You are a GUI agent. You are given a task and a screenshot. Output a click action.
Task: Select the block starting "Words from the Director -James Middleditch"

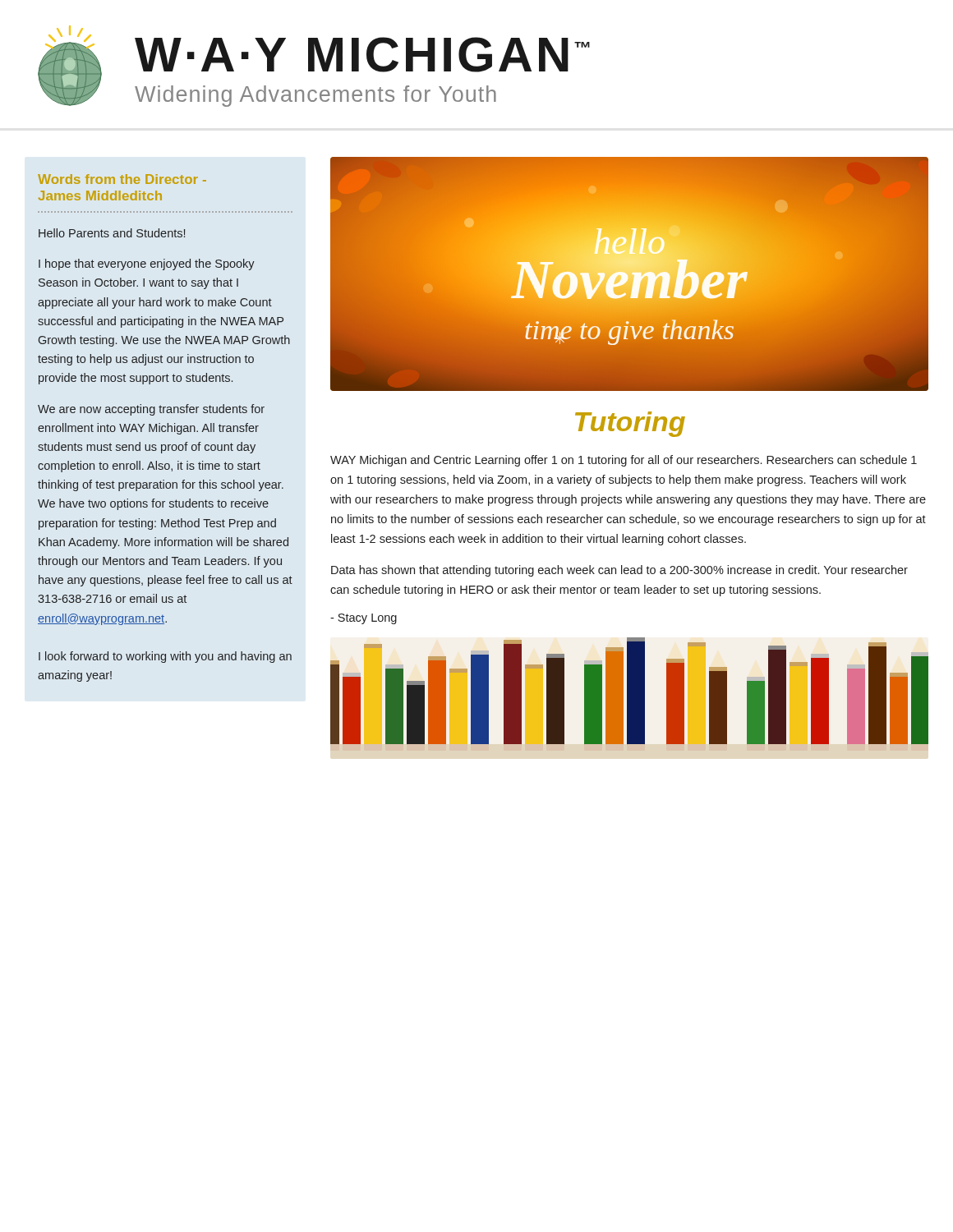[122, 188]
